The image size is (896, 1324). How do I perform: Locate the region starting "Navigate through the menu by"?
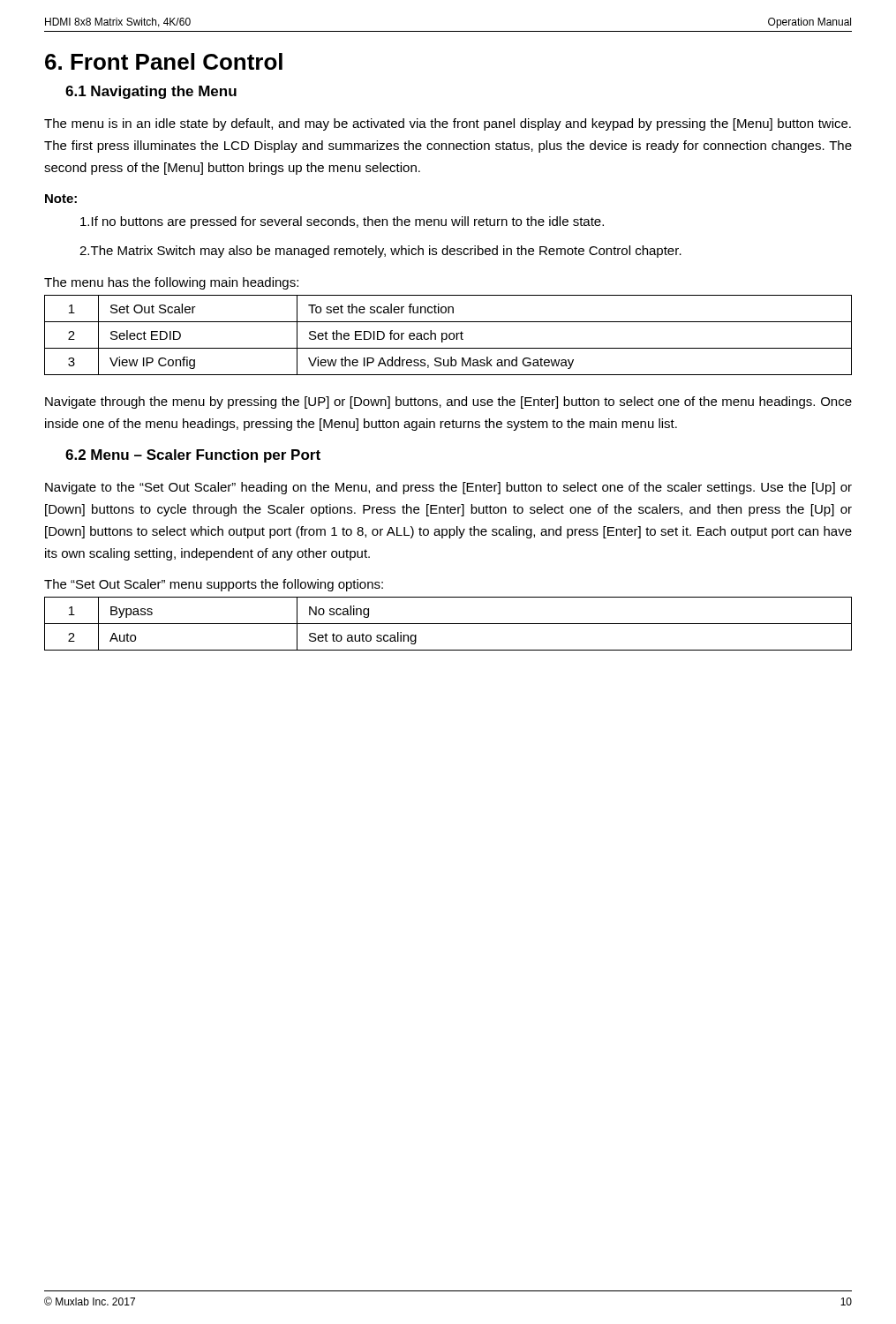[x=448, y=412]
